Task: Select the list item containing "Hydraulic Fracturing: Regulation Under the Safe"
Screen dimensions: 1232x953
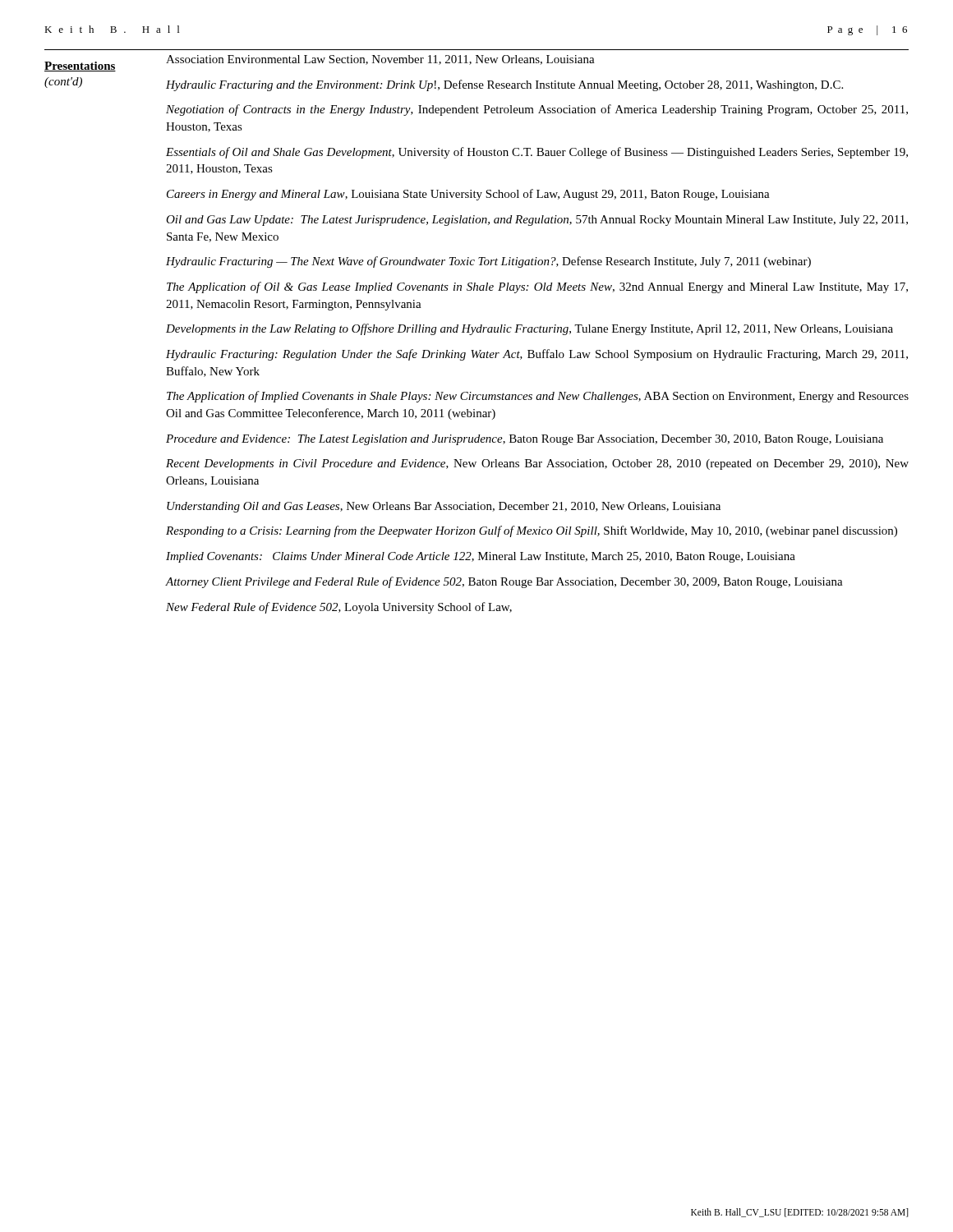Action: click(537, 362)
